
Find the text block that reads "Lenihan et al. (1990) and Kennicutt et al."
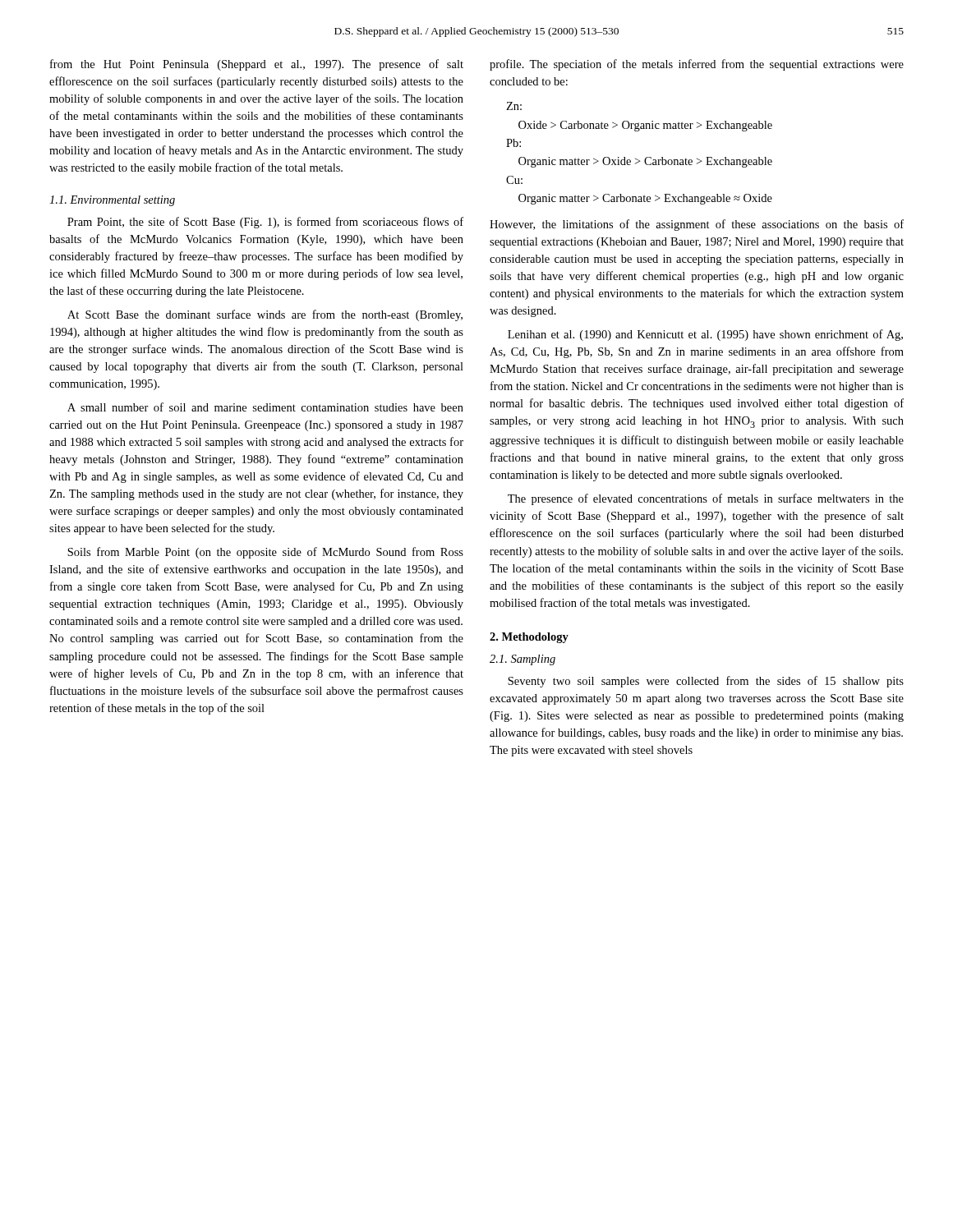point(697,405)
